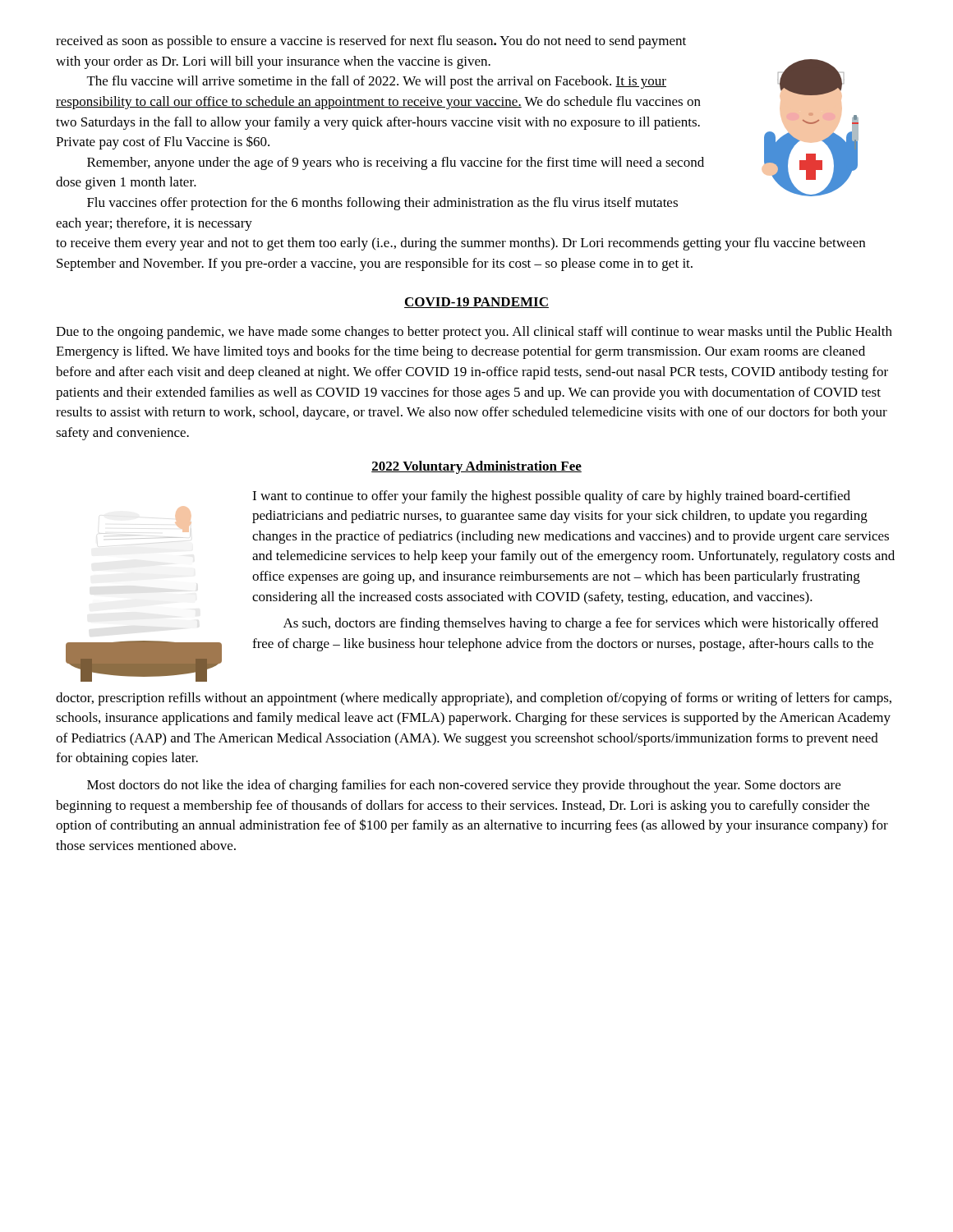Screen dimensions: 1232x953
Task: Navigate to the passage starting "Due to the"
Action: [x=476, y=382]
